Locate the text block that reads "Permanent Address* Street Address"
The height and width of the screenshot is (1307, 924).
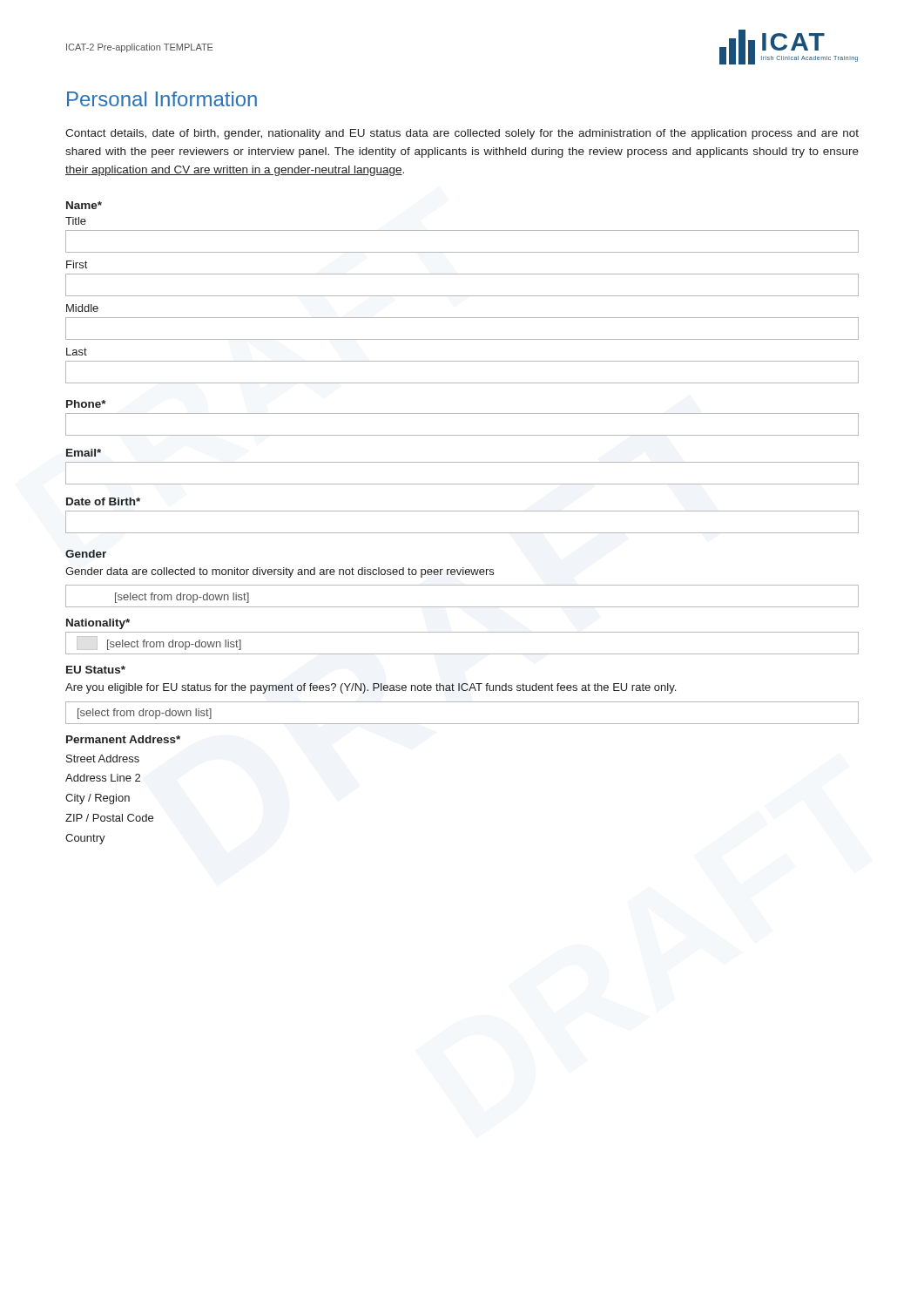click(x=123, y=739)
